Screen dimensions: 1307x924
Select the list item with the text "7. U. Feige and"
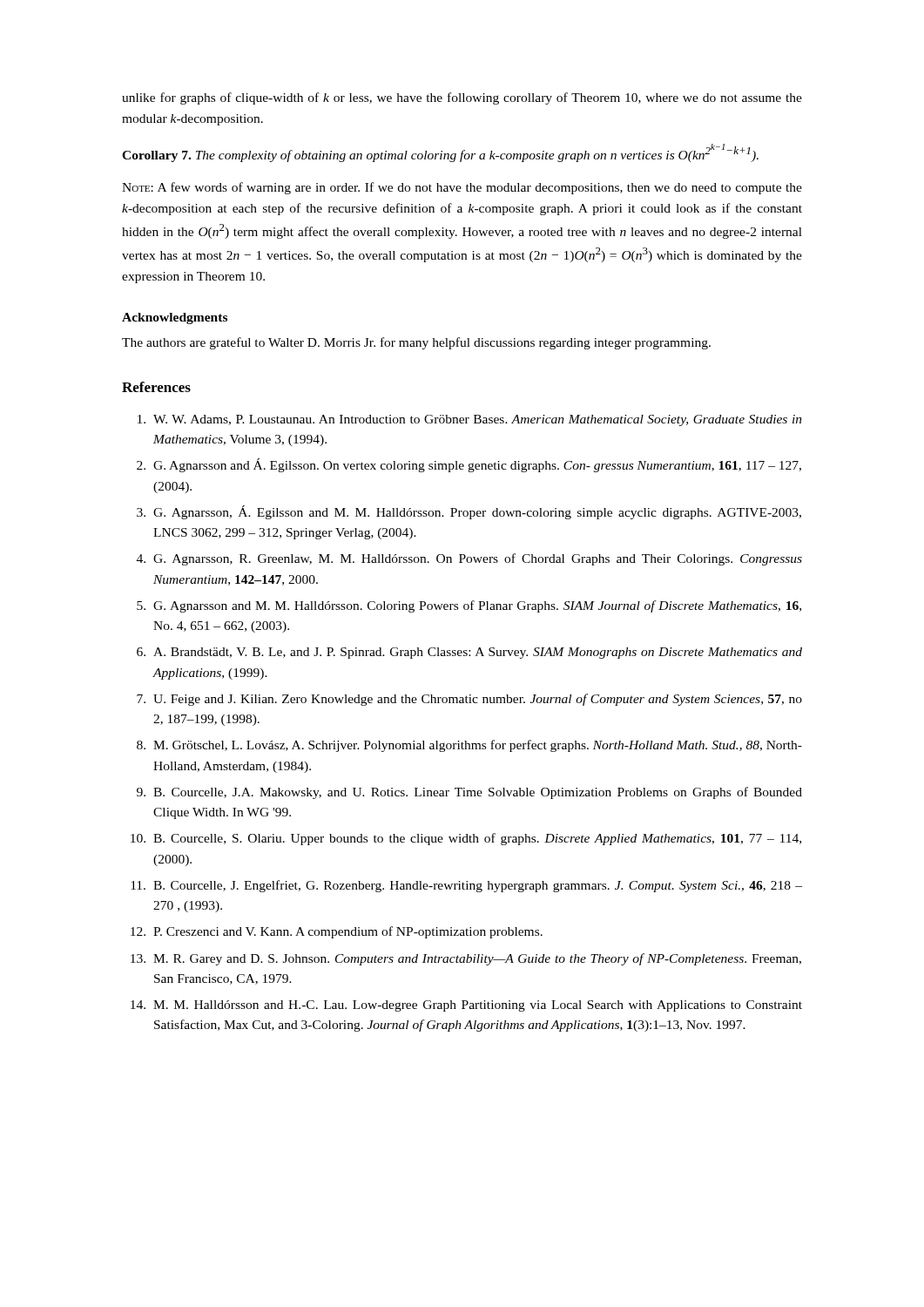[x=462, y=709]
